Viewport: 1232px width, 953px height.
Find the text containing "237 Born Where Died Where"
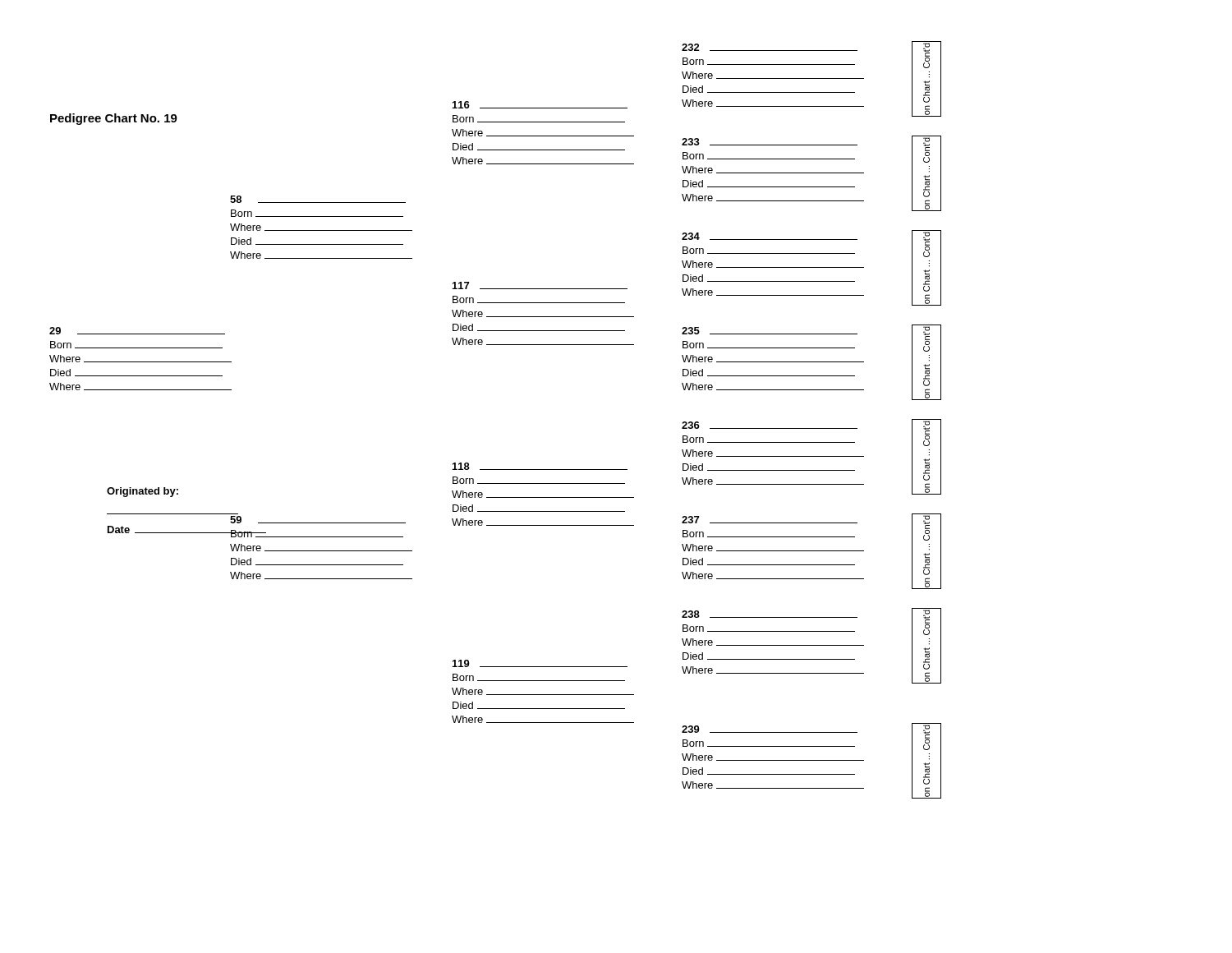(x=773, y=548)
